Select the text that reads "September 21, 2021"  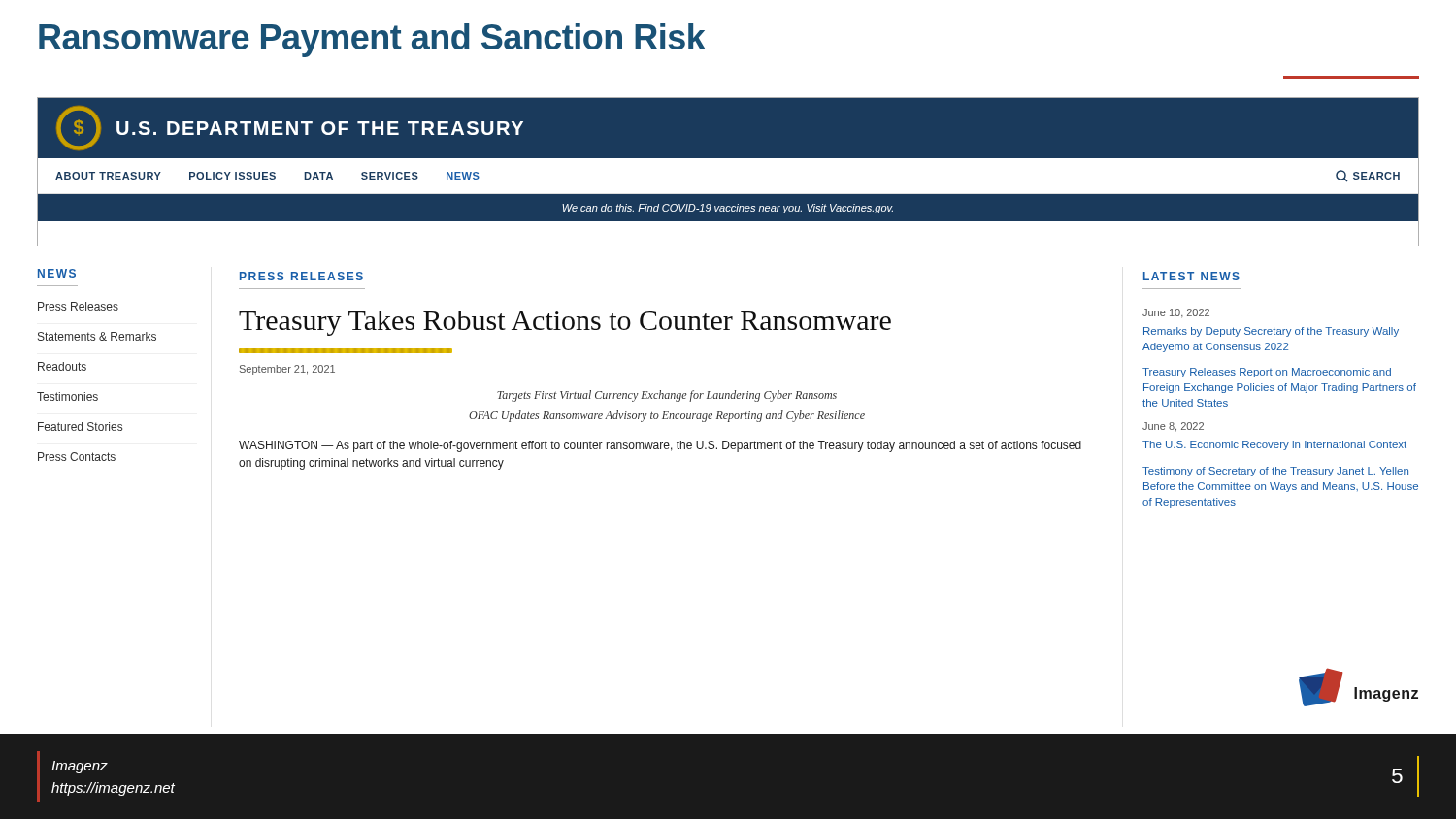click(x=287, y=368)
